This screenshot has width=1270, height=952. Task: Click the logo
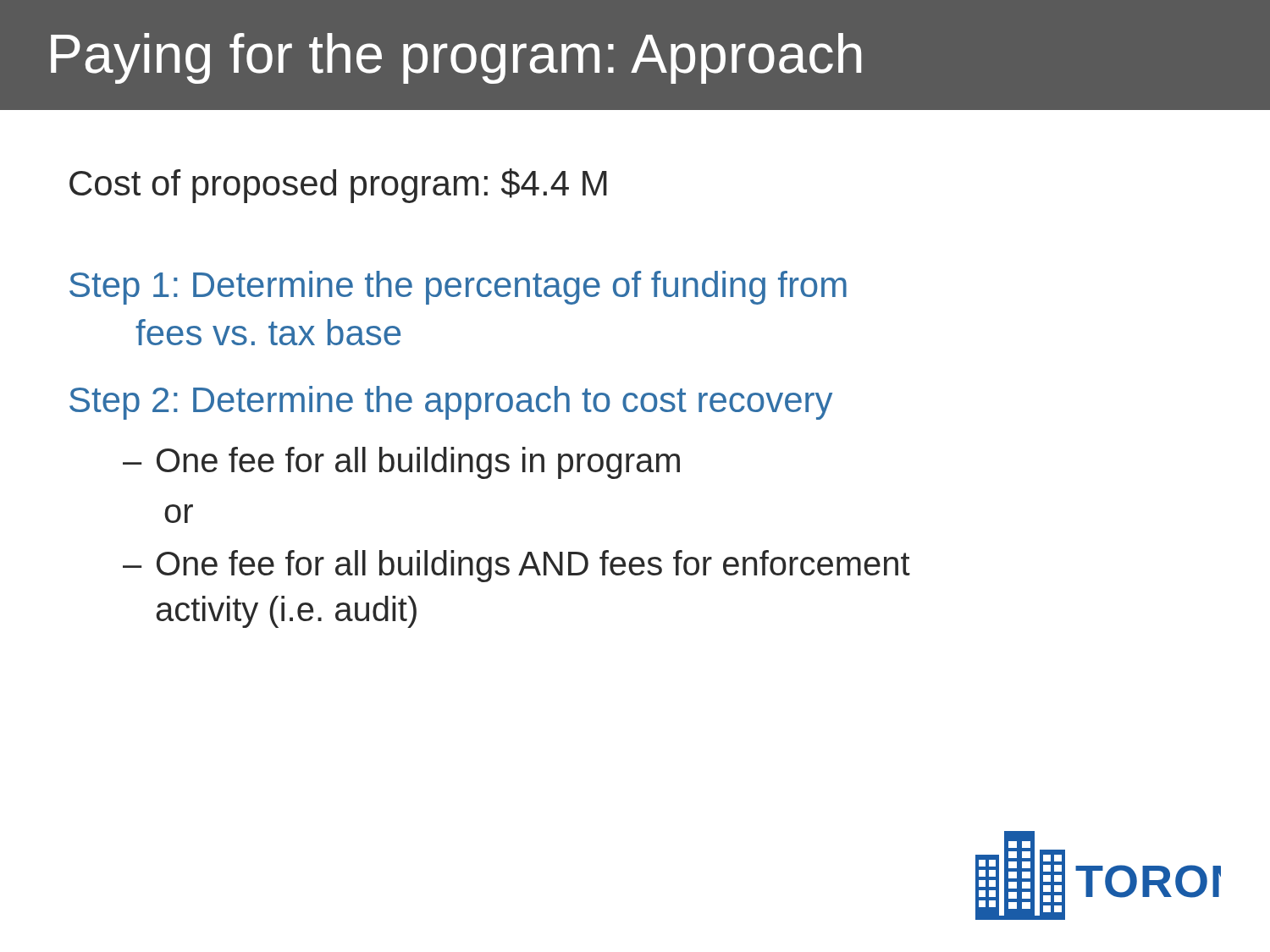pos(1098,875)
